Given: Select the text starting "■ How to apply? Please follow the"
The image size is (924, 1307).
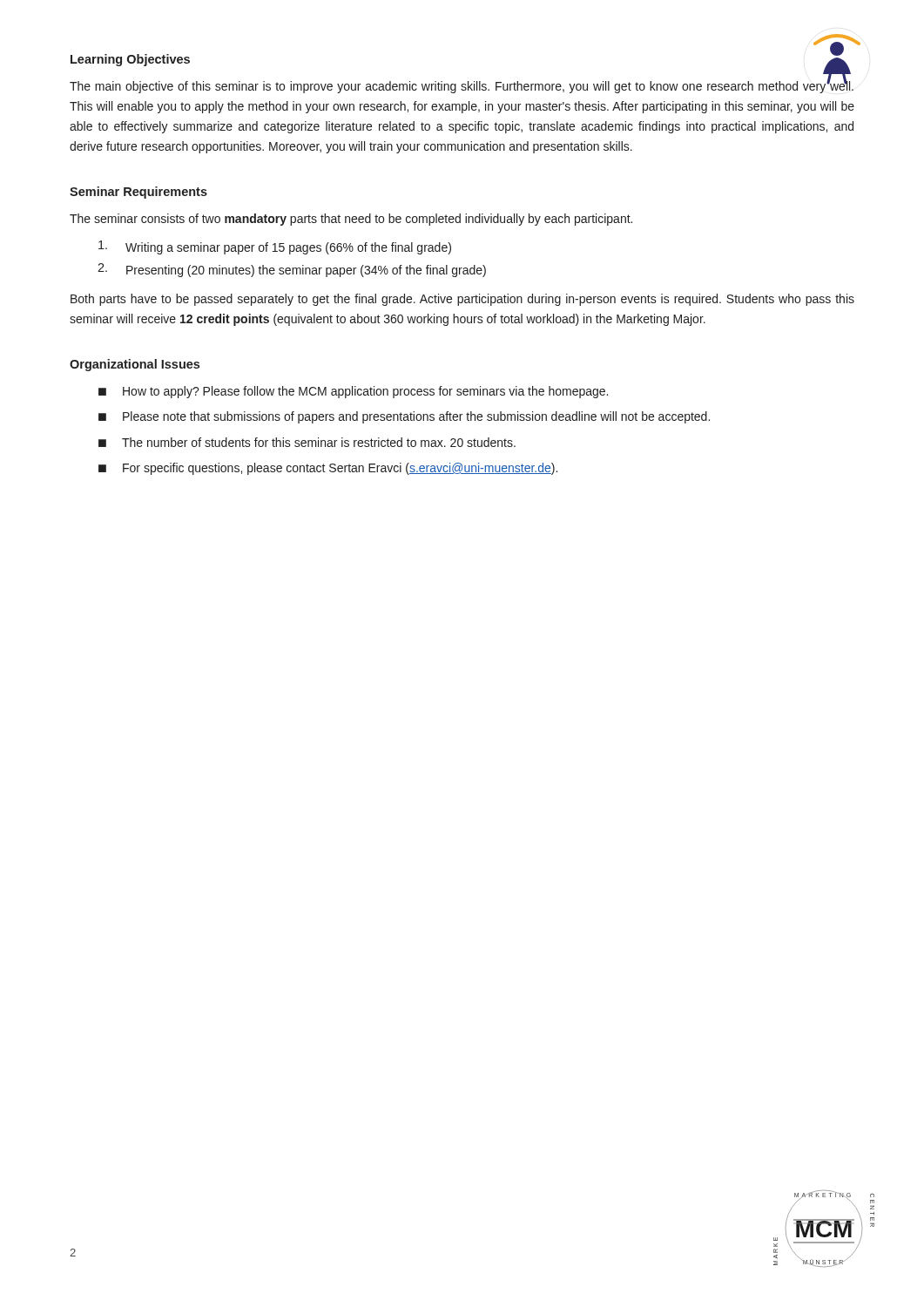Looking at the screenshot, I should [476, 392].
